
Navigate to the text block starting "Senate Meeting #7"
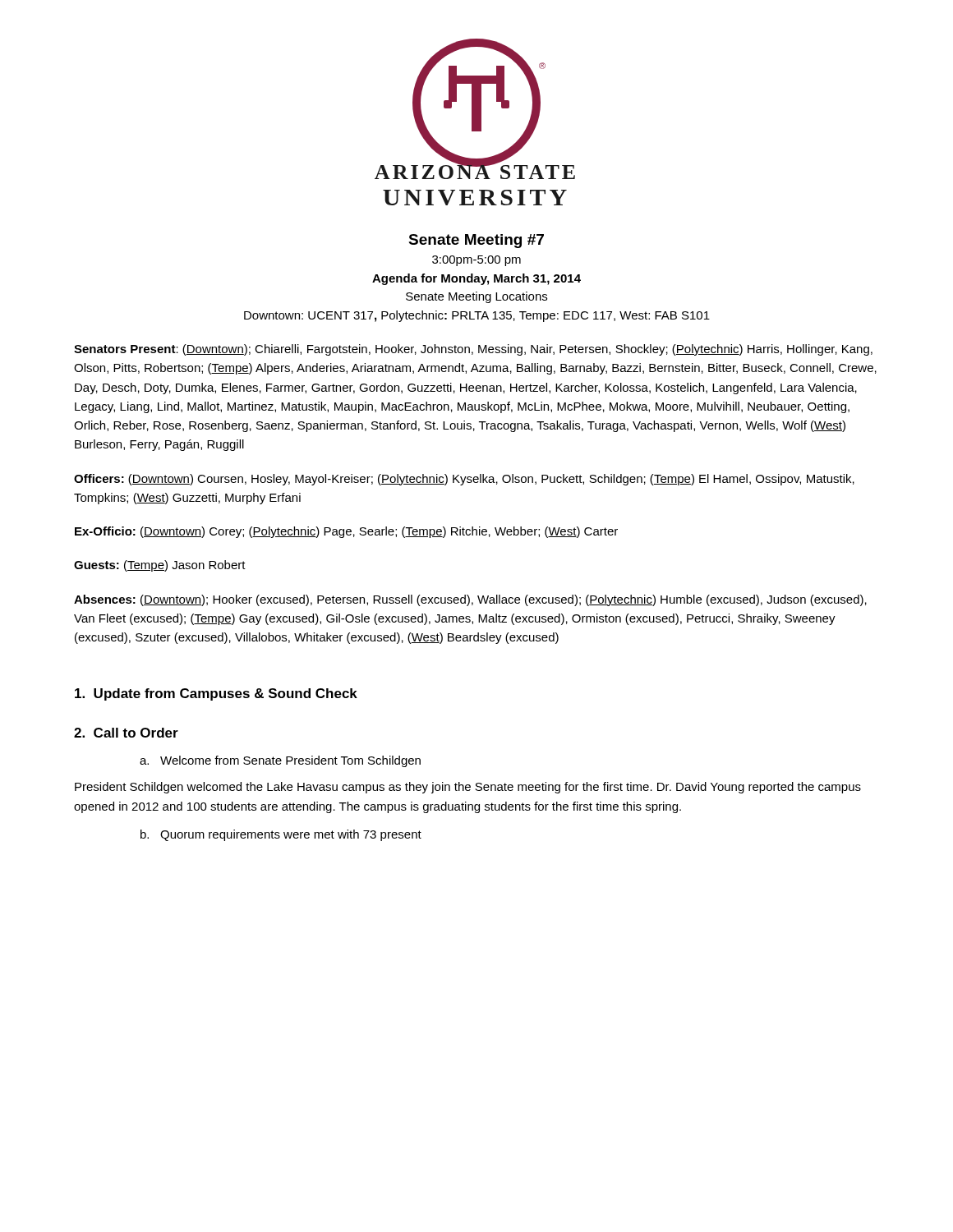pyautogui.click(x=476, y=239)
